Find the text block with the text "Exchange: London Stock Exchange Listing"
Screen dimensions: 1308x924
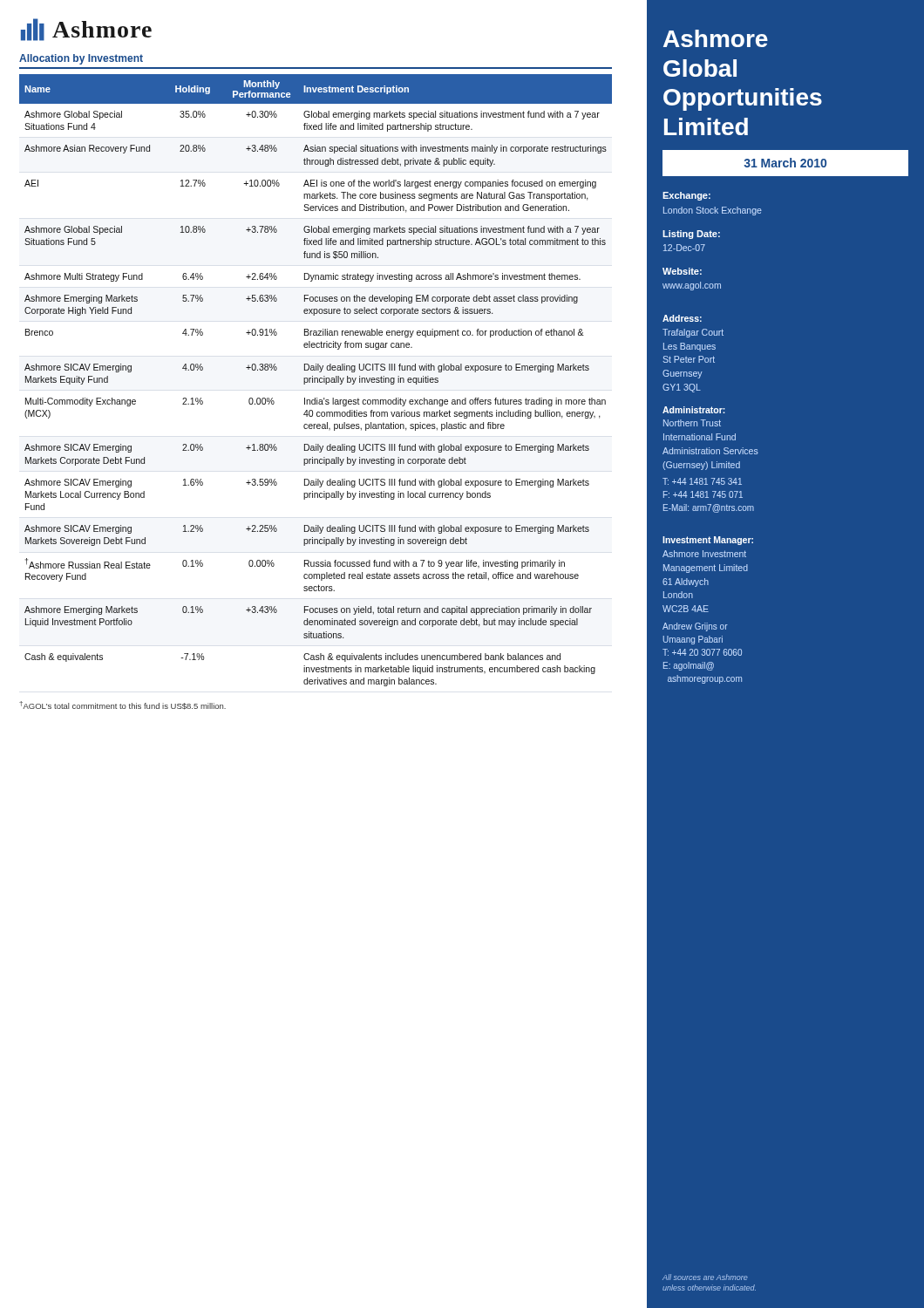click(686, 196)
